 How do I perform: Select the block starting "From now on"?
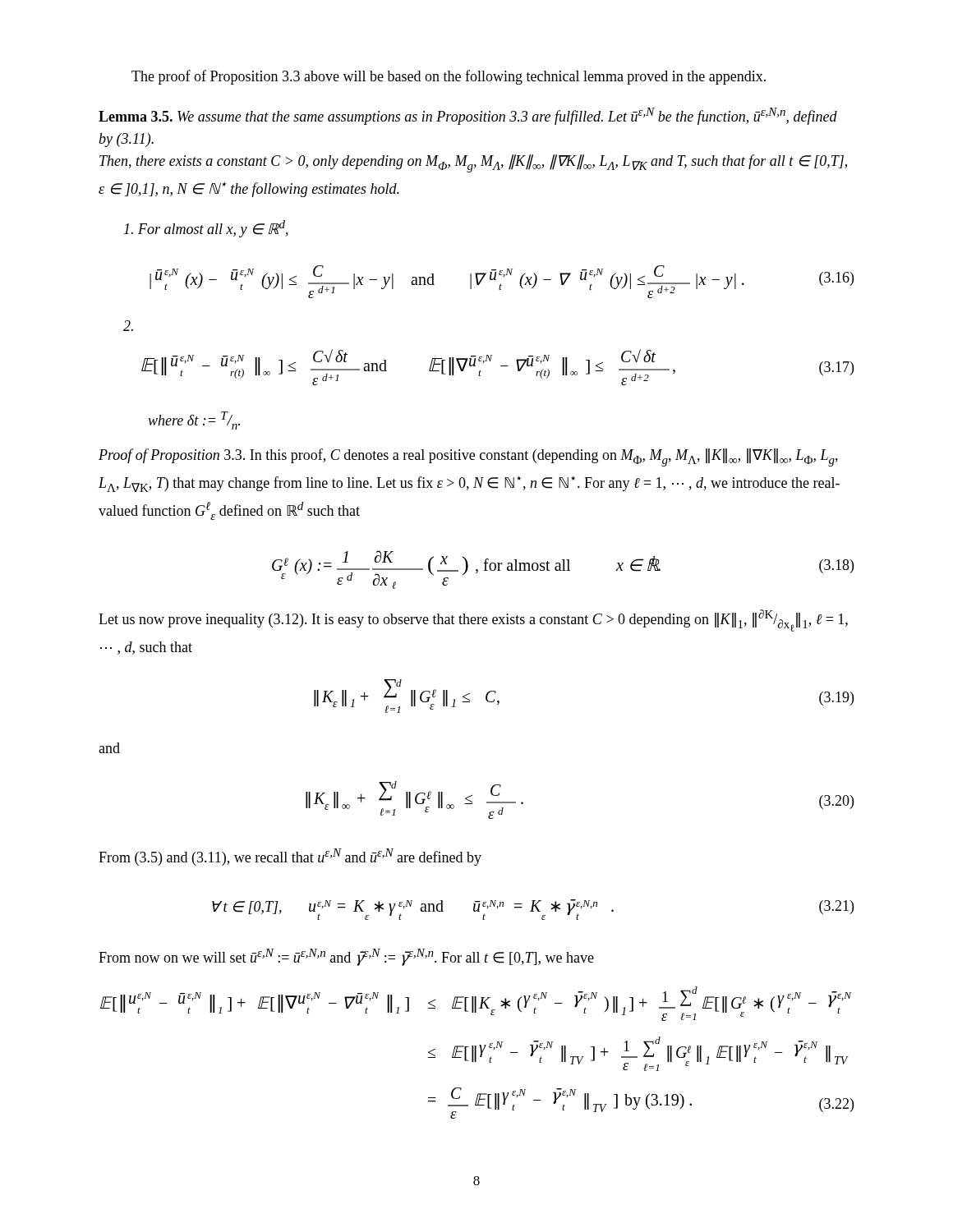(x=346, y=956)
